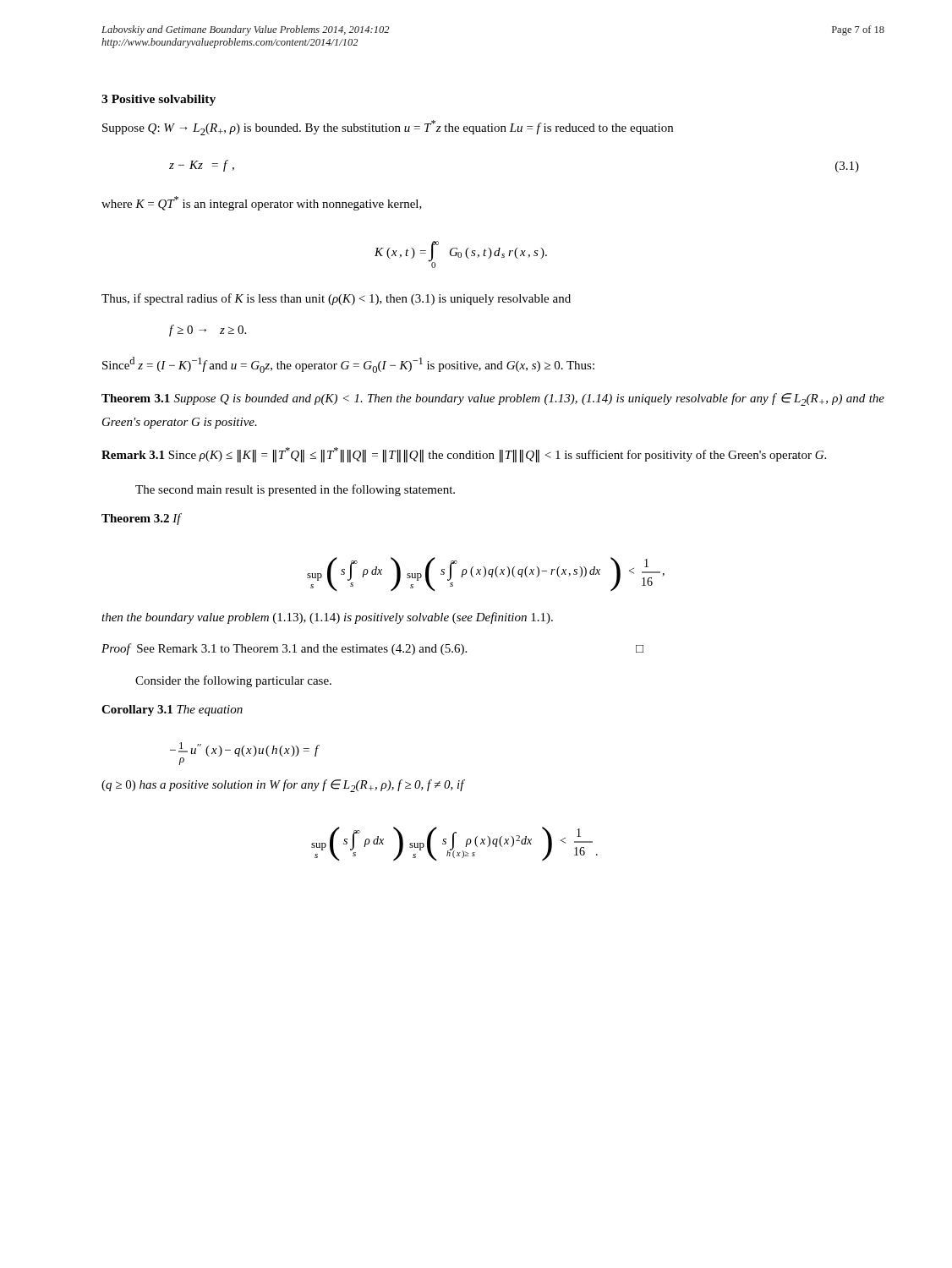
Task: Select the passage starting "Corollary 3.1 The equation"
Action: point(172,710)
